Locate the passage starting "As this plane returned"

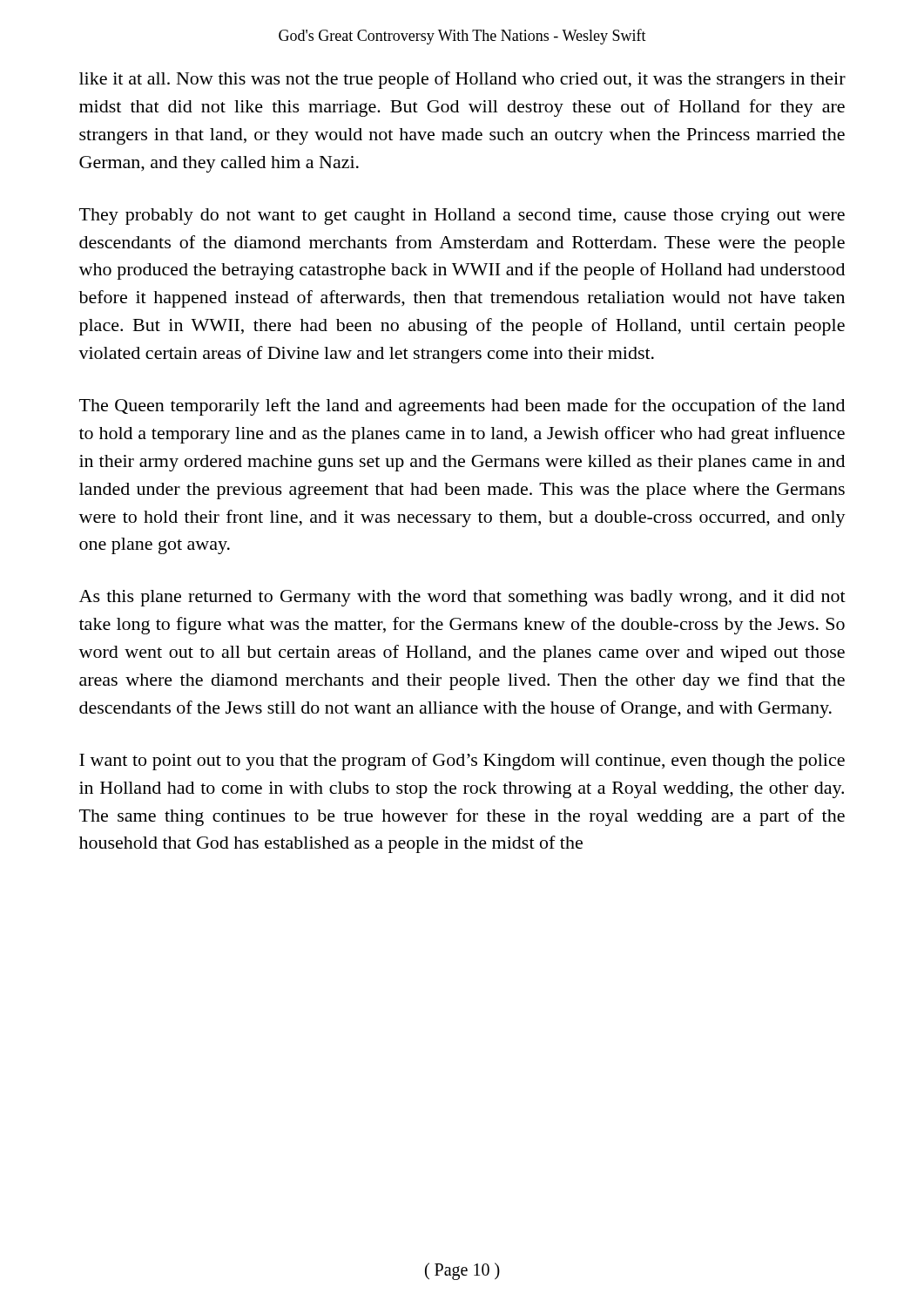[462, 651]
